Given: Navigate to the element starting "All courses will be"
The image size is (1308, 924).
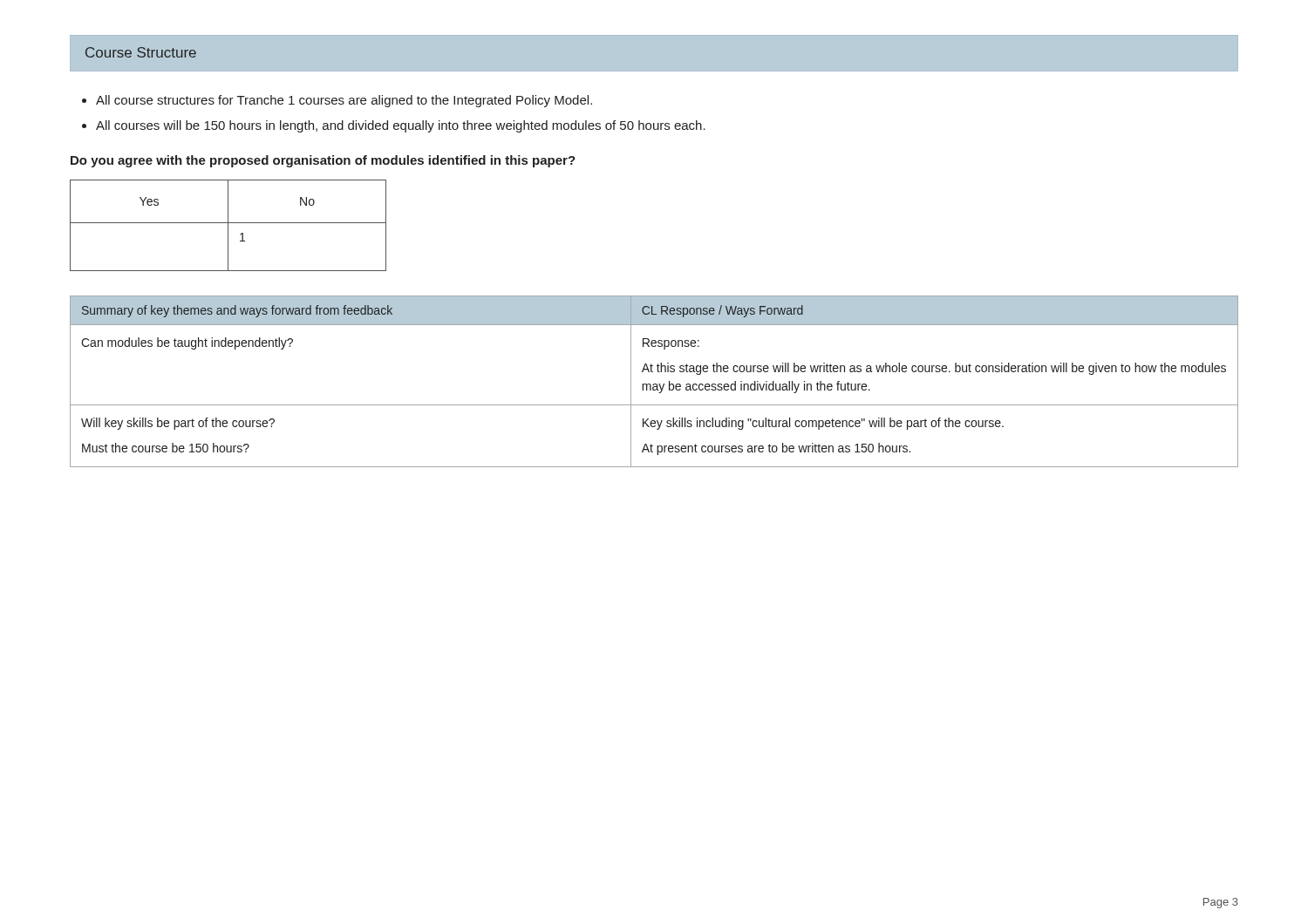Looking at the screenshot, I should 401,125.
